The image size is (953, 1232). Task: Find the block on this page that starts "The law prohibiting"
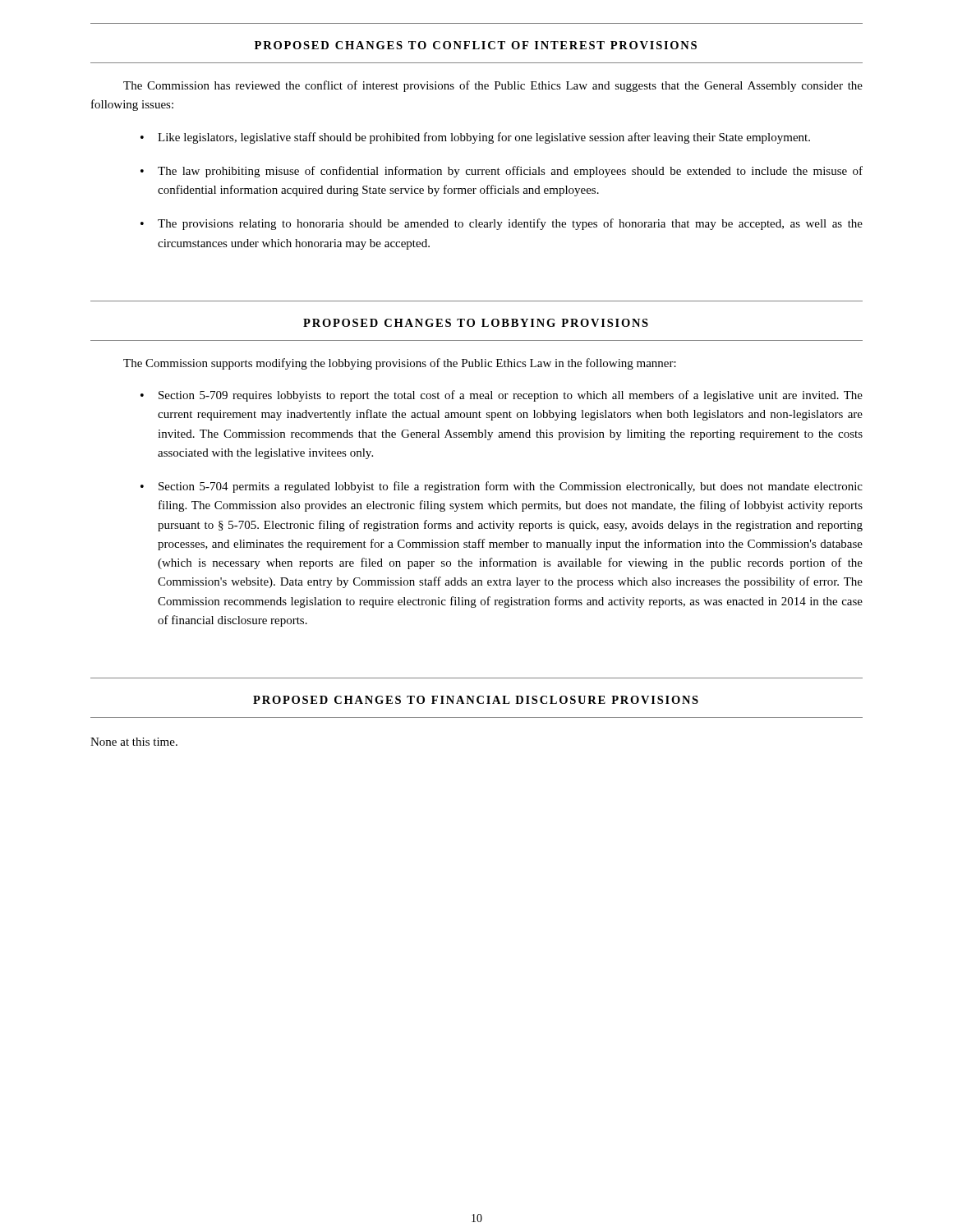(x=510, y=180)
